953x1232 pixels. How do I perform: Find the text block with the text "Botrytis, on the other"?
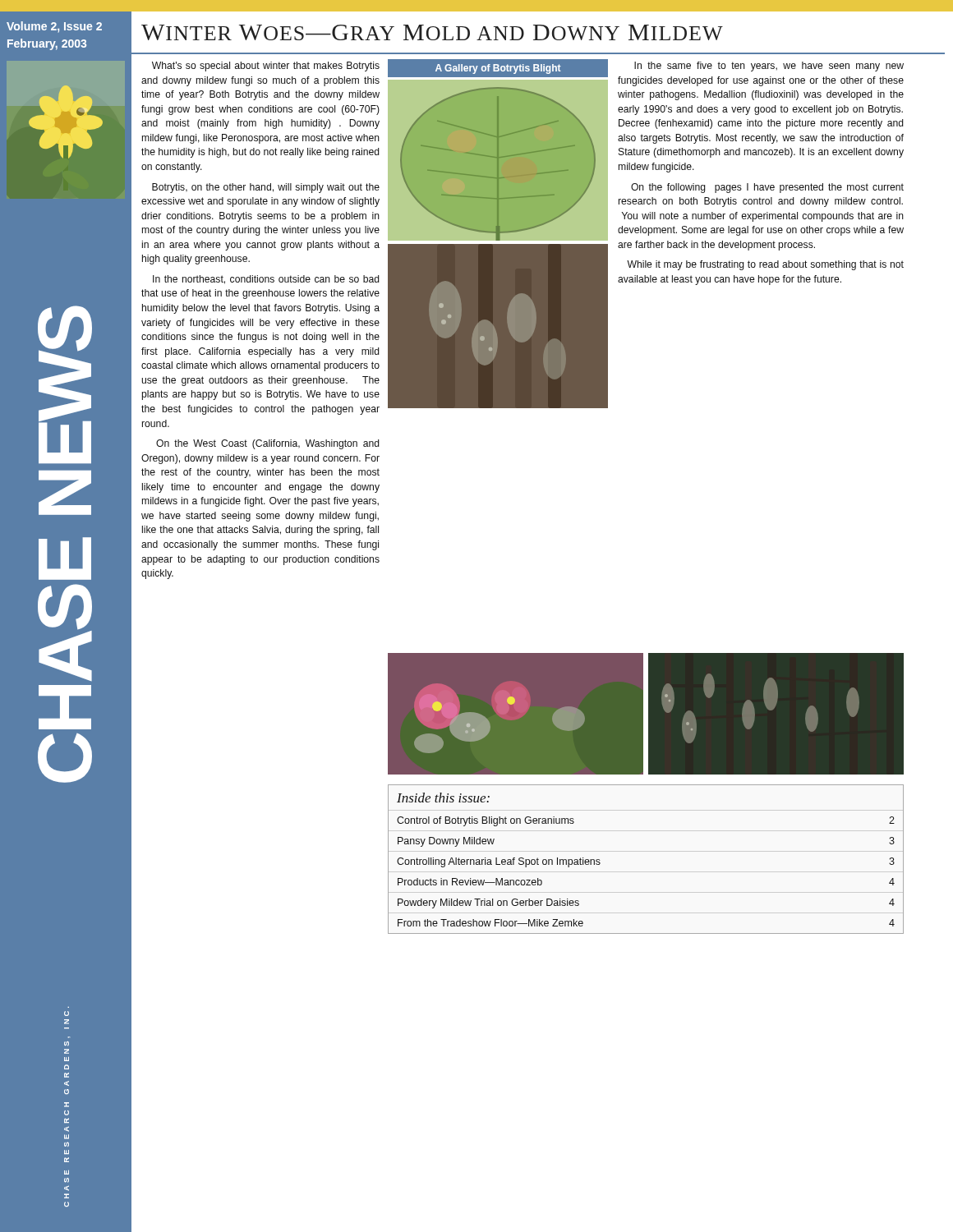point(260,223)
